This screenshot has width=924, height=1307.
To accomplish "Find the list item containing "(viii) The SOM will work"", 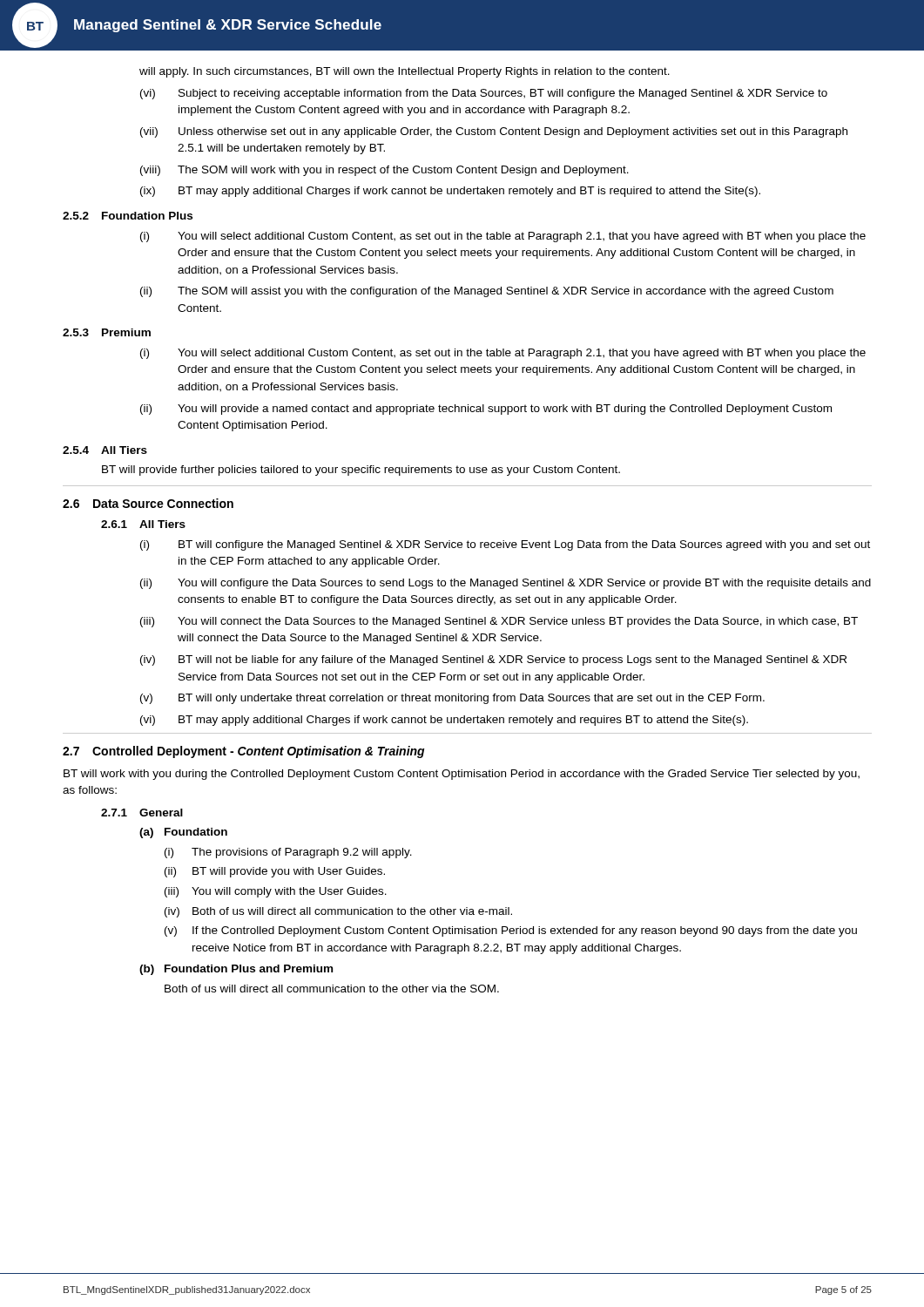I will click(506, 170).
